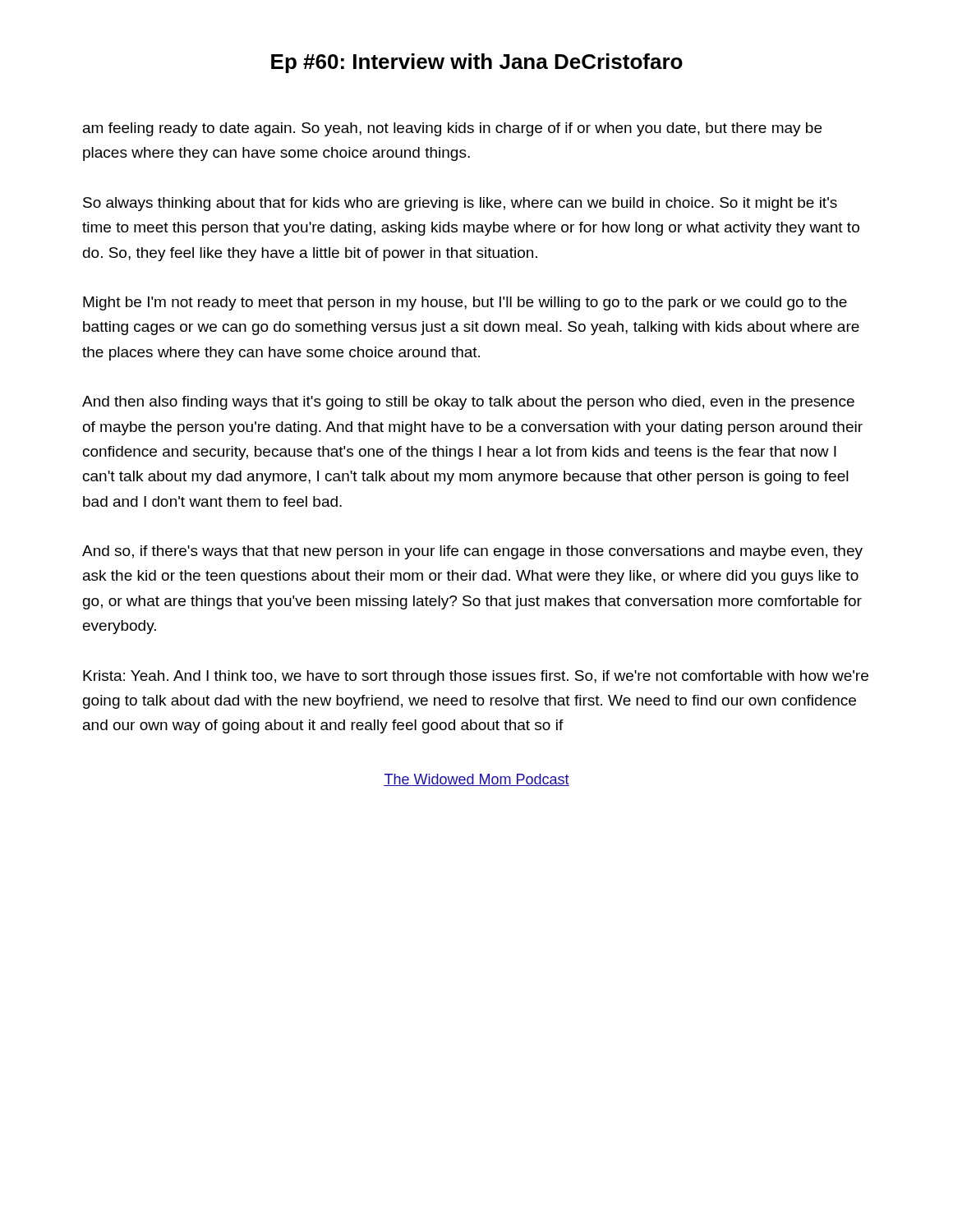Click on the text starting "Ep #60: Interview with"
Viewport: 953px width, 1232px height.
[x=476, y=62]
